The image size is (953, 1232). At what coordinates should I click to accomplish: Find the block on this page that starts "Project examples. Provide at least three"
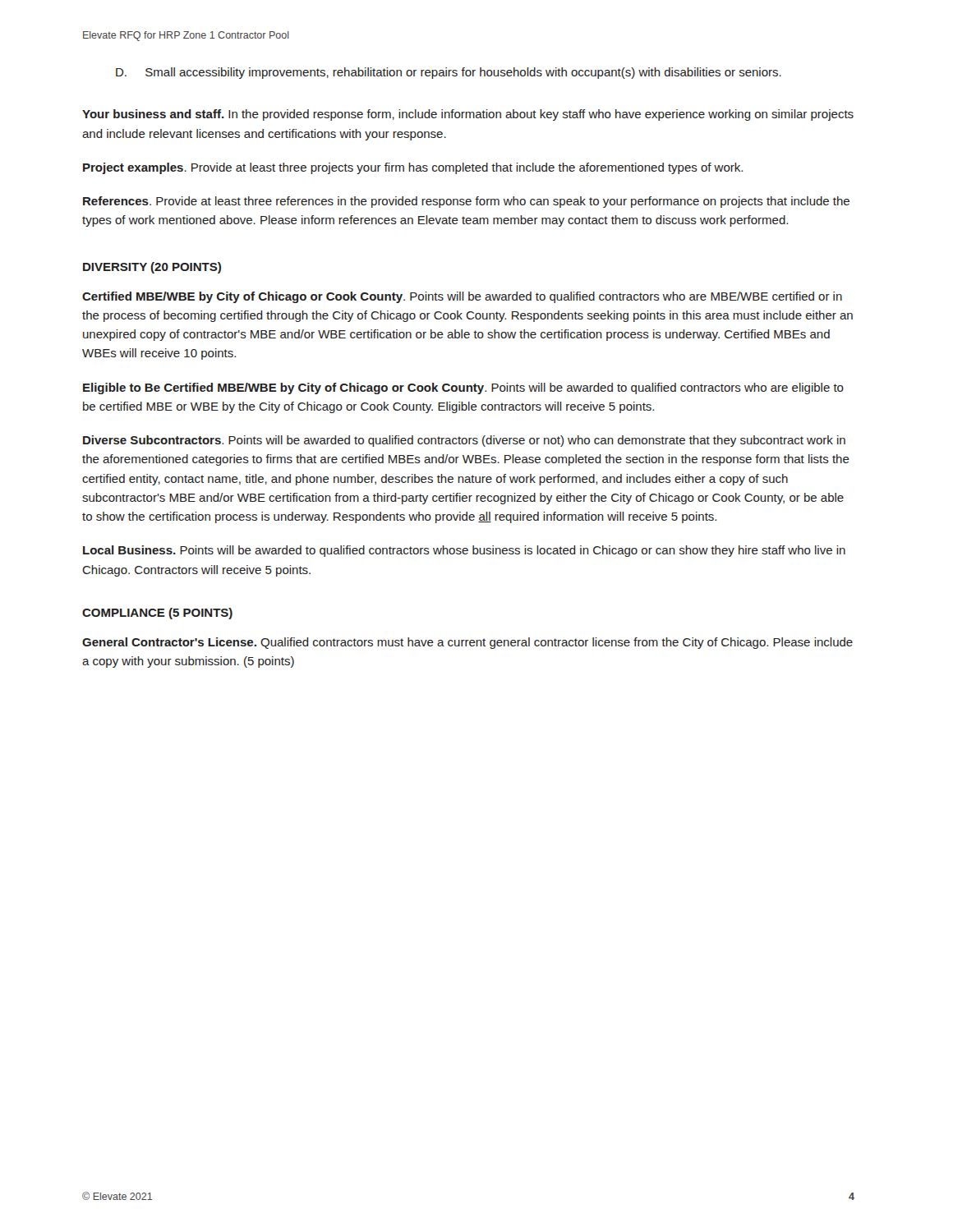tap(413, 167)
